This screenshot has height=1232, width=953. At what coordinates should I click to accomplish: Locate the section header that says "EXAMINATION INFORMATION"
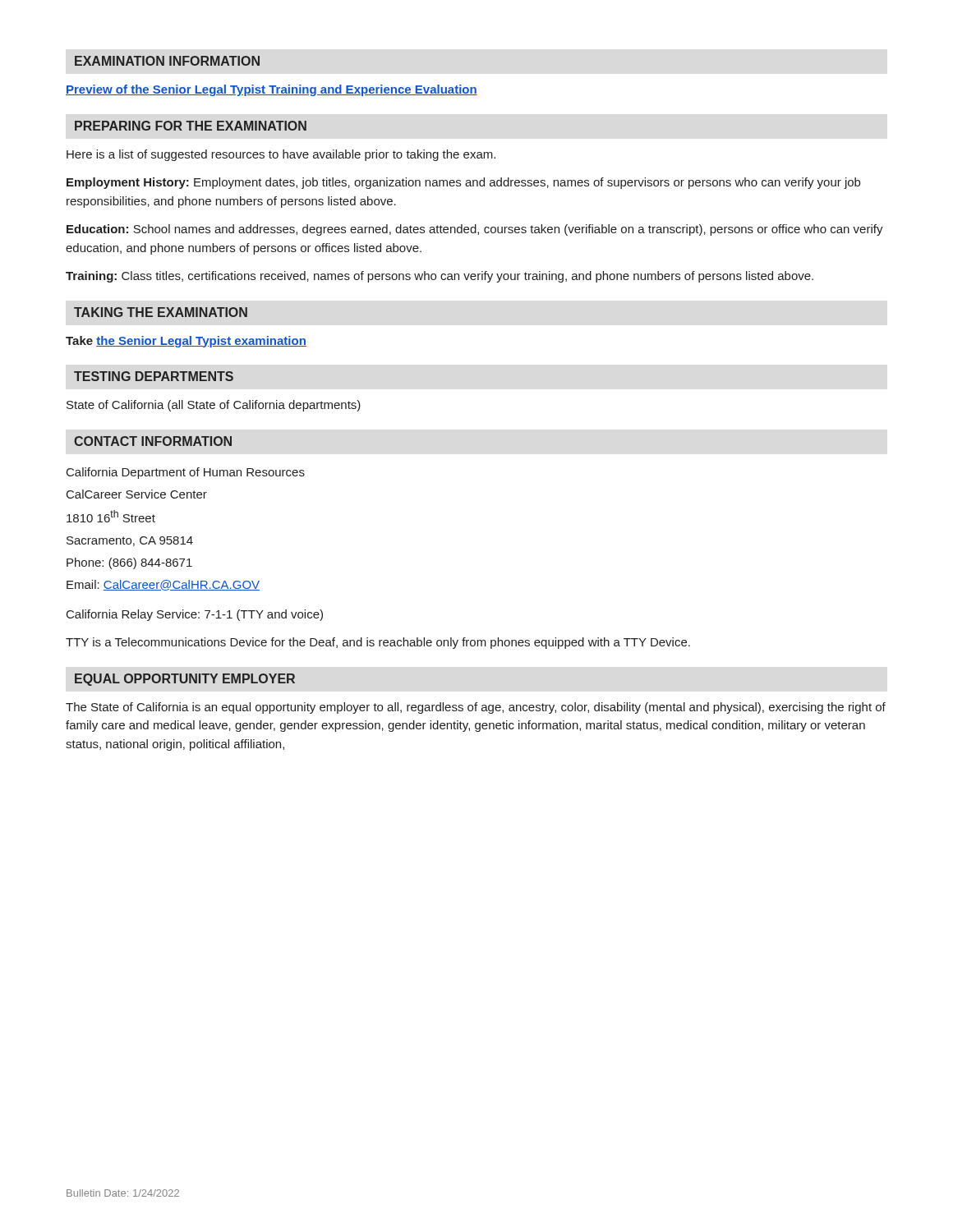[x=167, y=61]
